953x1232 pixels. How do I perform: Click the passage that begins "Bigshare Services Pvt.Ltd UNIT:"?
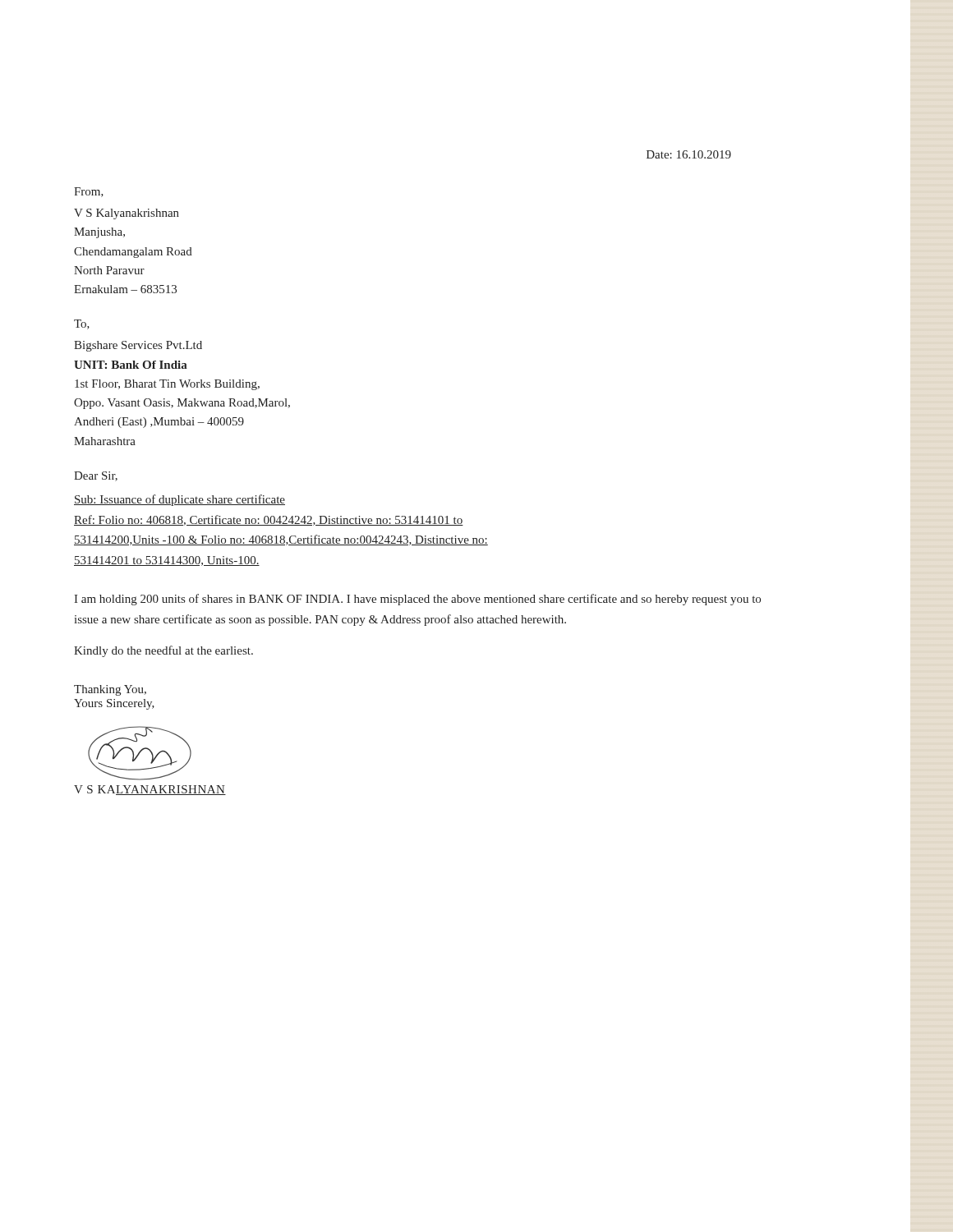click(x=182, y=393)
